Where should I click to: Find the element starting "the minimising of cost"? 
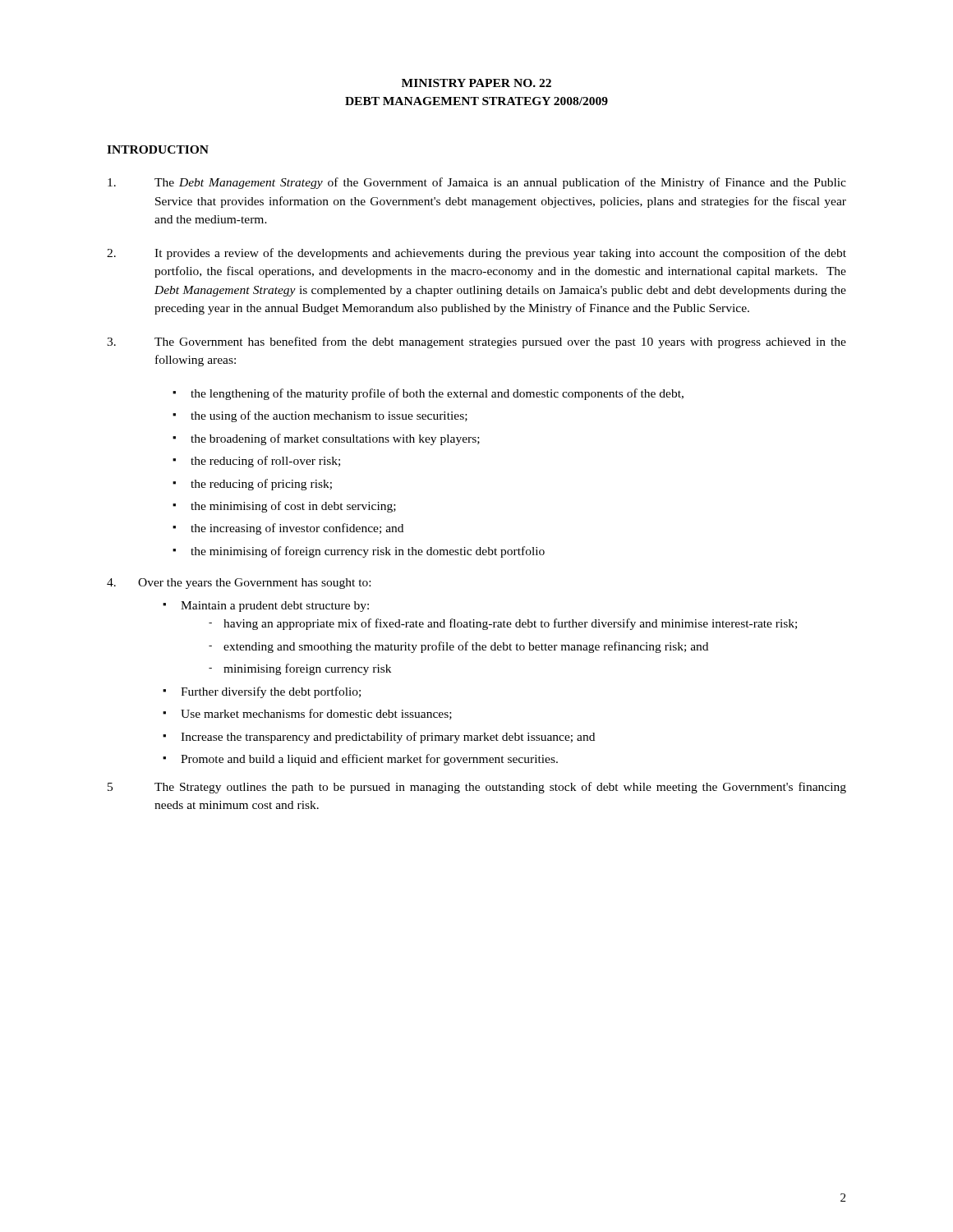tap(294, 505)
